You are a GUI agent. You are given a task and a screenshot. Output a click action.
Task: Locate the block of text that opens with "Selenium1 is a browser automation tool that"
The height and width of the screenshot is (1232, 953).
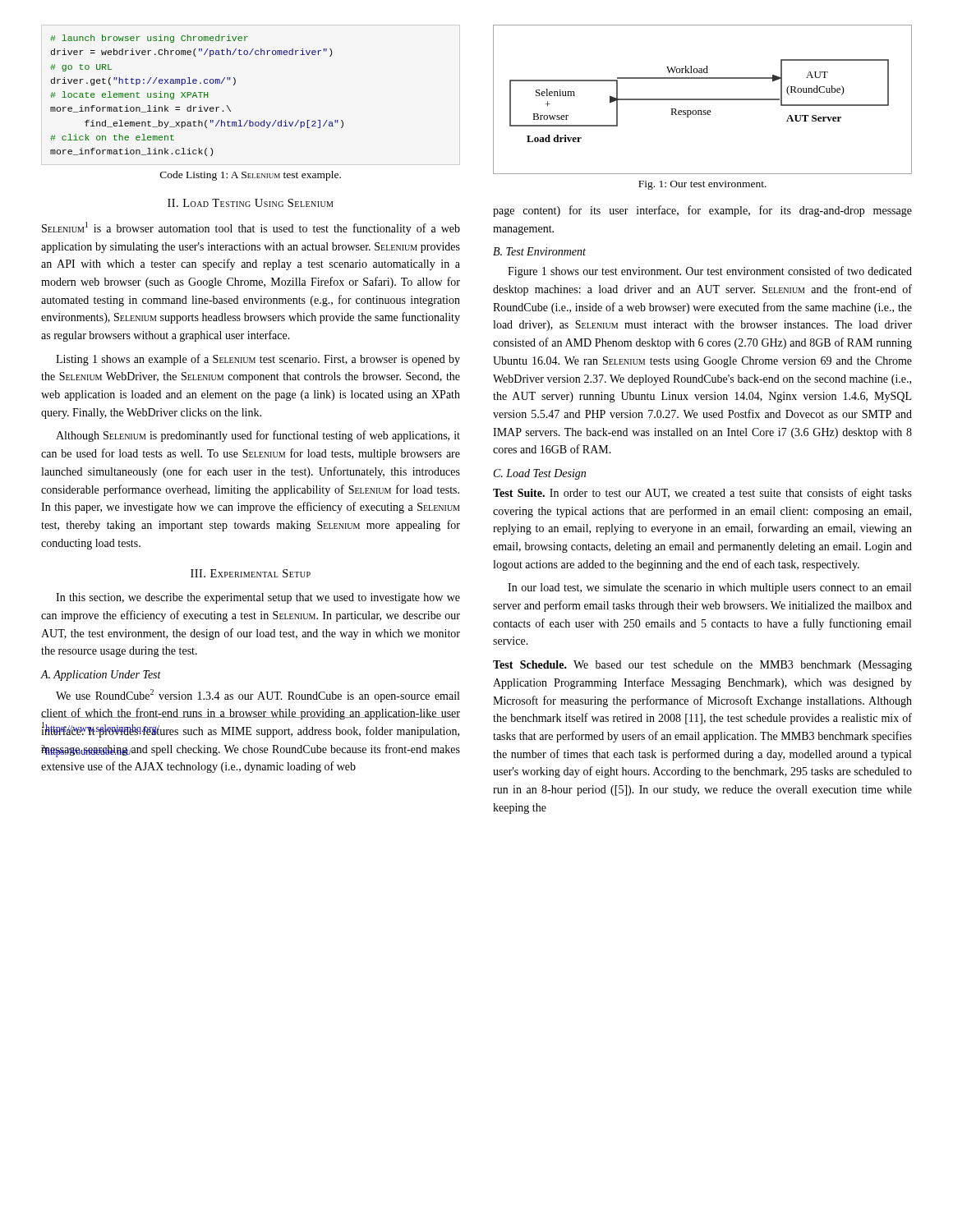coord(251,385)
